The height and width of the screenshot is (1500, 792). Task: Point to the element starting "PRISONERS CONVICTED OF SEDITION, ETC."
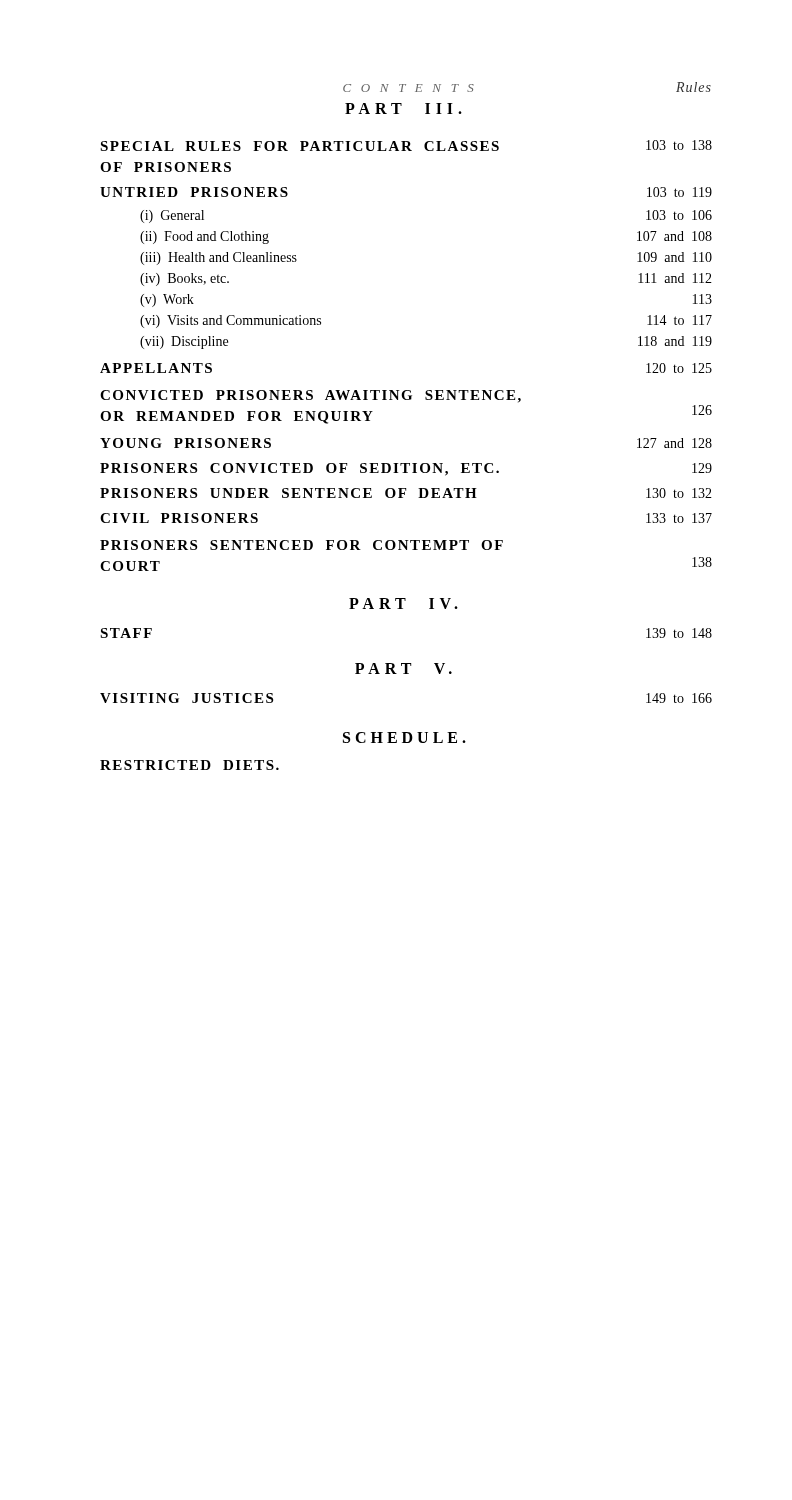click(x=406, y=469)
